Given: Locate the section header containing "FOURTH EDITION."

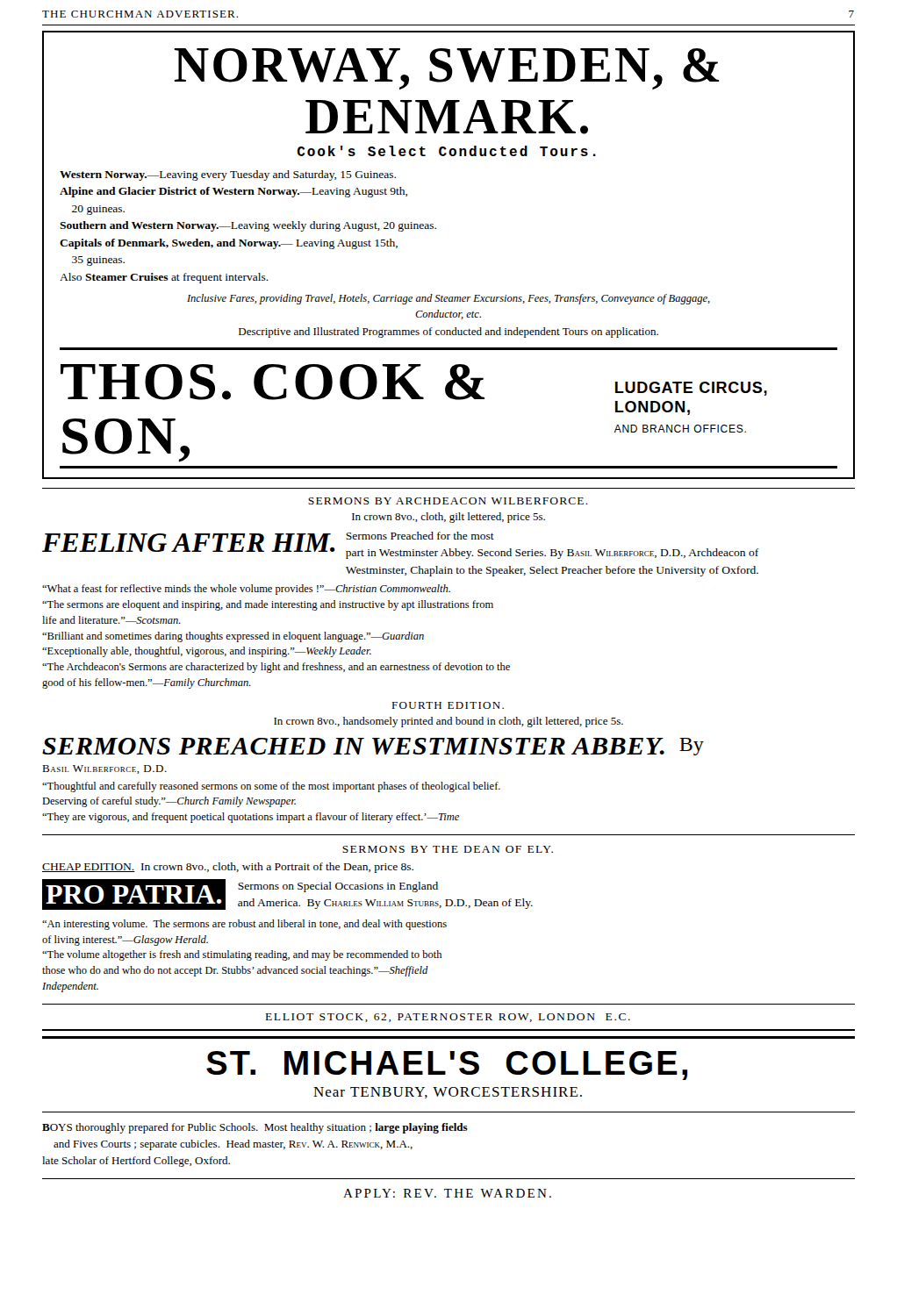Looking at the screenshot, I should tap(448, 705).
